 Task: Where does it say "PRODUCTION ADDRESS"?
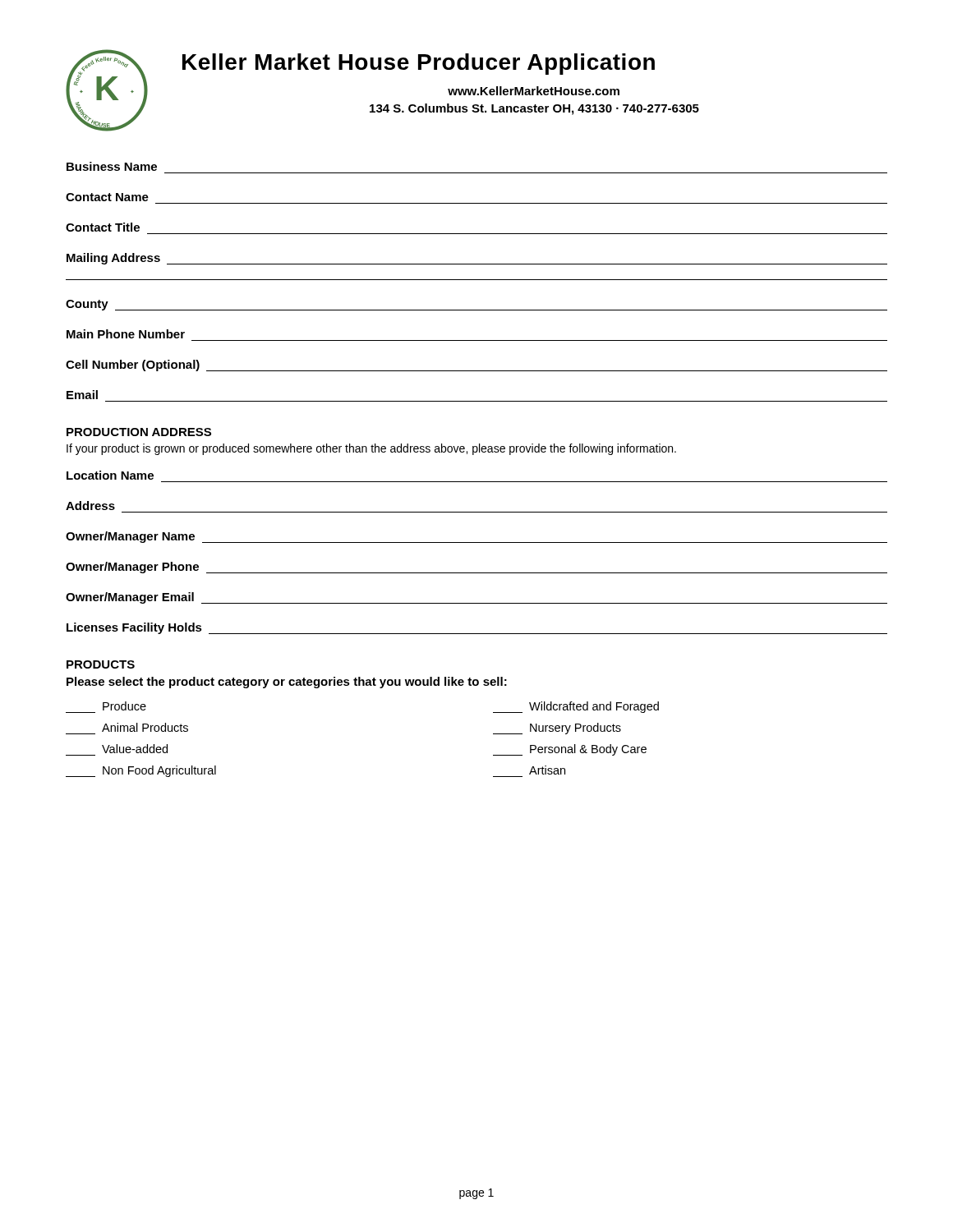pos(139,432)
